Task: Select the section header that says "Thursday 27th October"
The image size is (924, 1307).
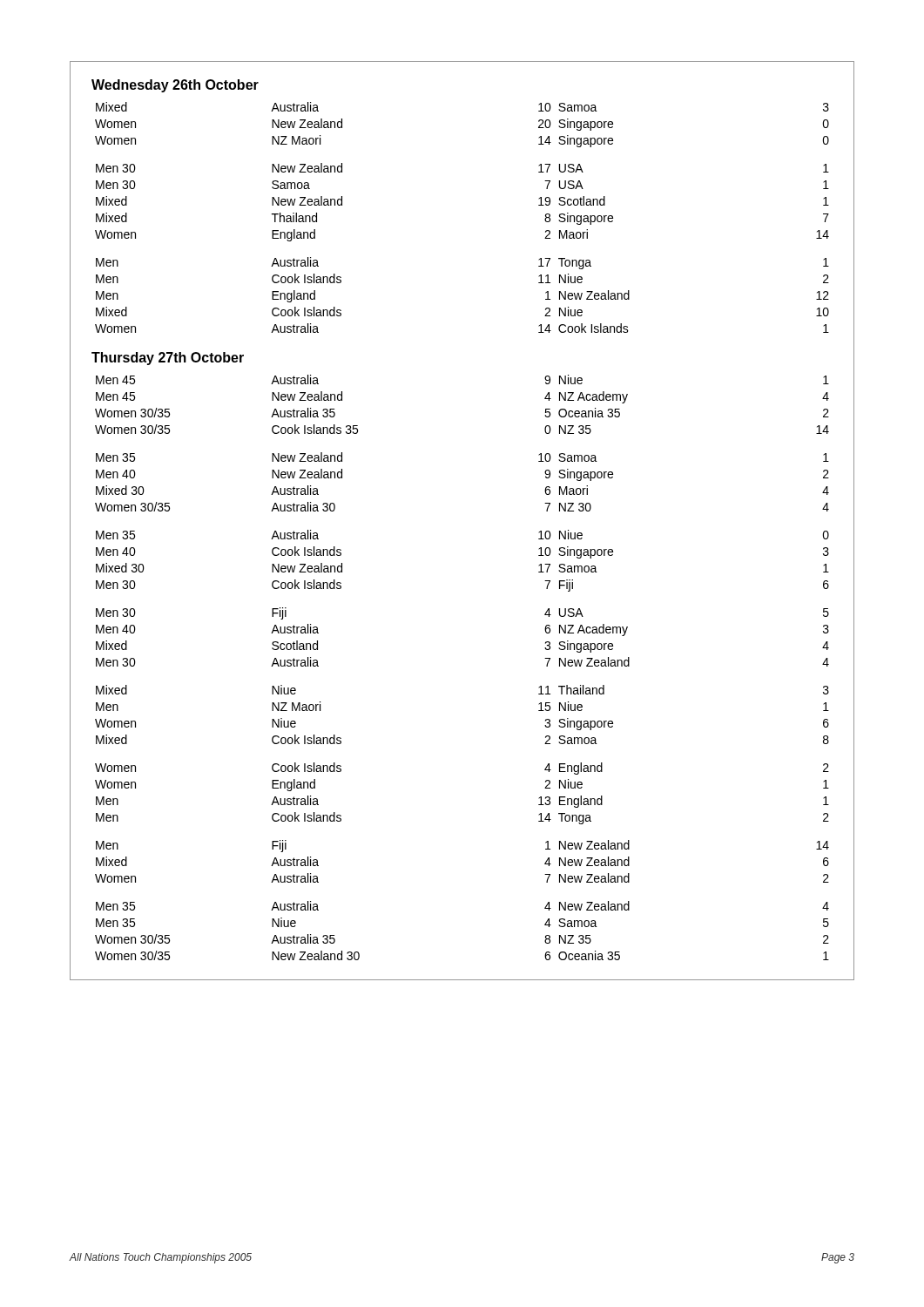Action: 168,358
